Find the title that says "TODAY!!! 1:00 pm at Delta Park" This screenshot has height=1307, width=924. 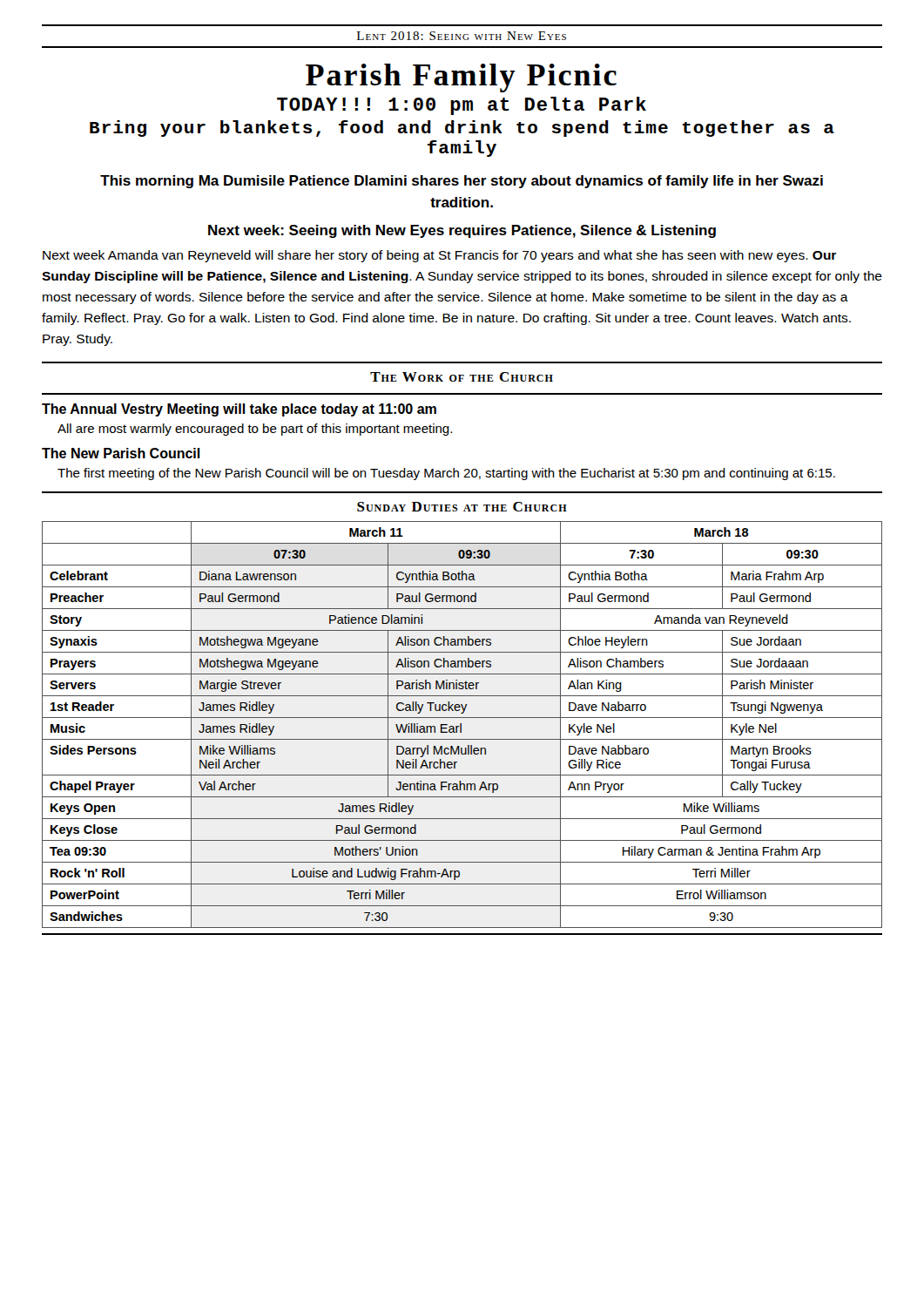click(462, 106)
